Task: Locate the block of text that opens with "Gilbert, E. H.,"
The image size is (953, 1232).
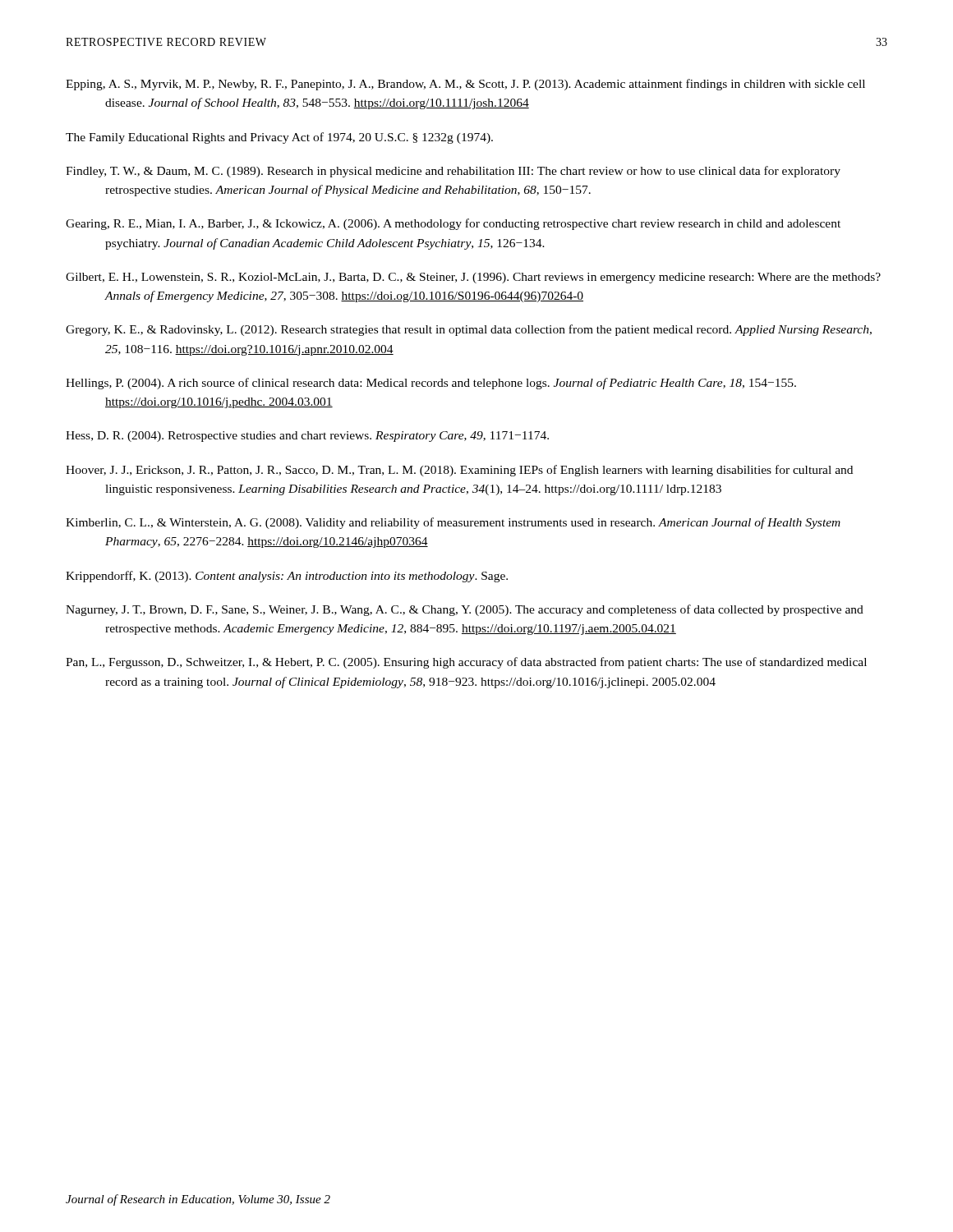Action: click(x=473, y=286)
